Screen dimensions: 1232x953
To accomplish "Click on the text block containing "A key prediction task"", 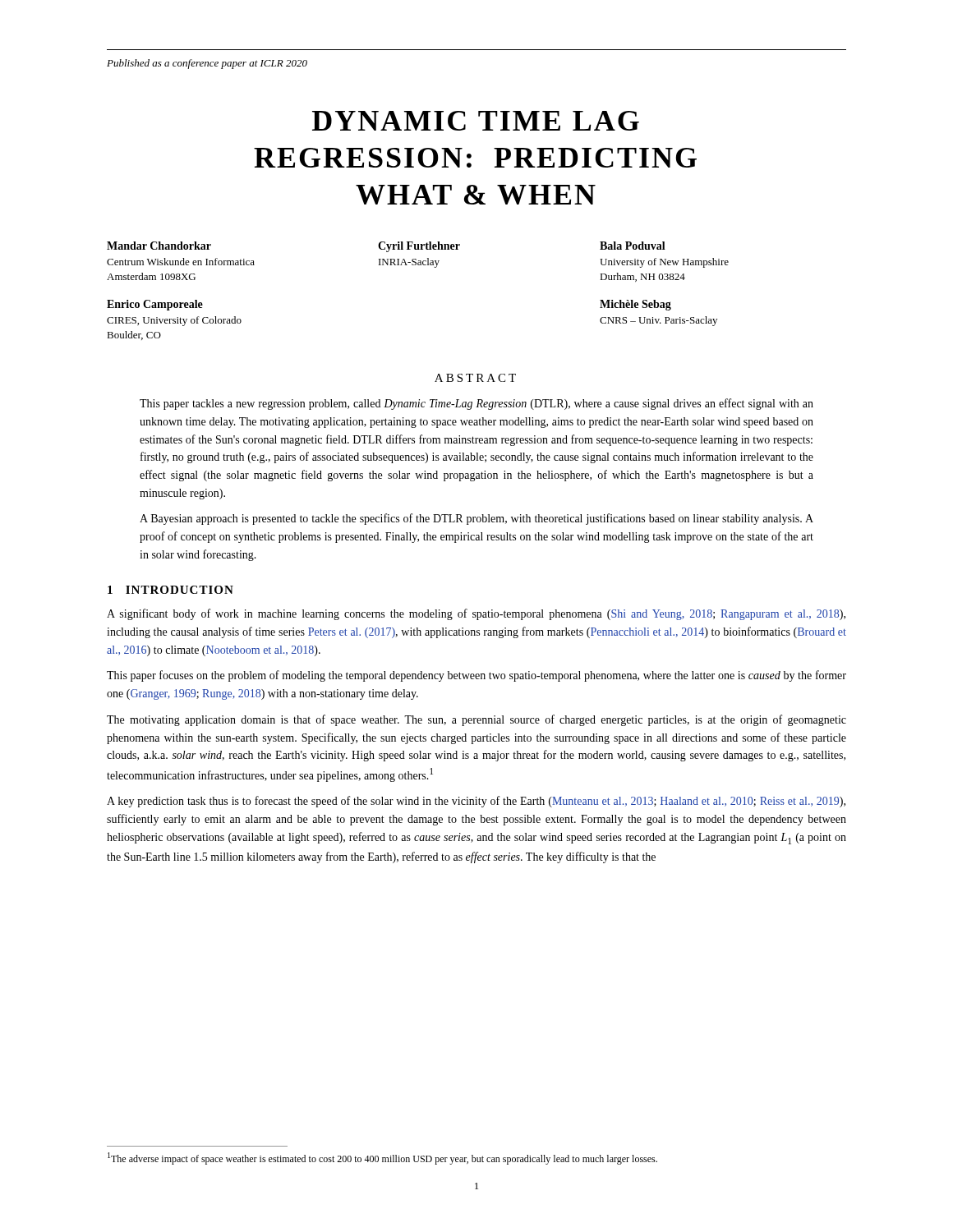I will pos(476,830).
